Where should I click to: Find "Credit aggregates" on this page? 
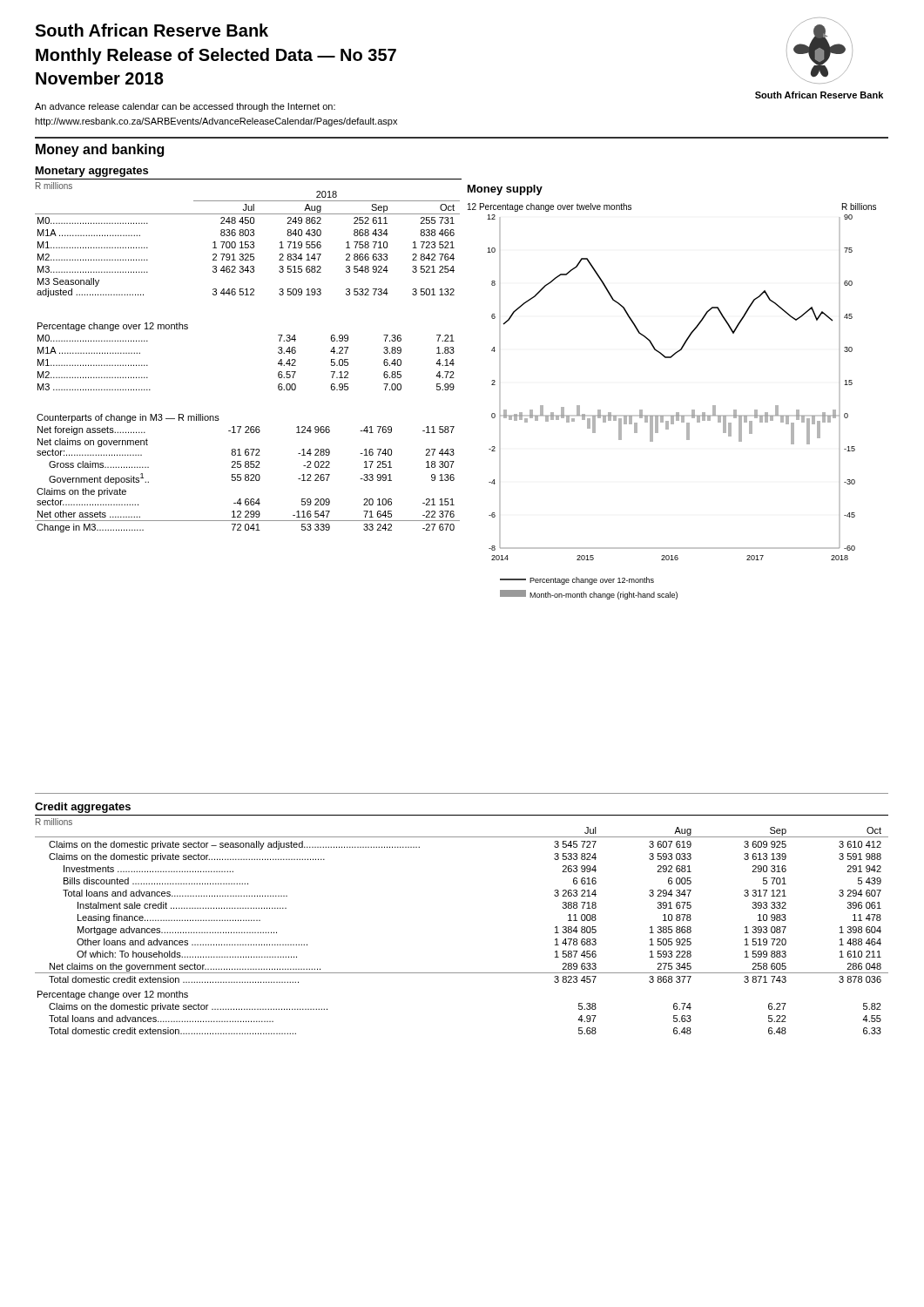83,806
